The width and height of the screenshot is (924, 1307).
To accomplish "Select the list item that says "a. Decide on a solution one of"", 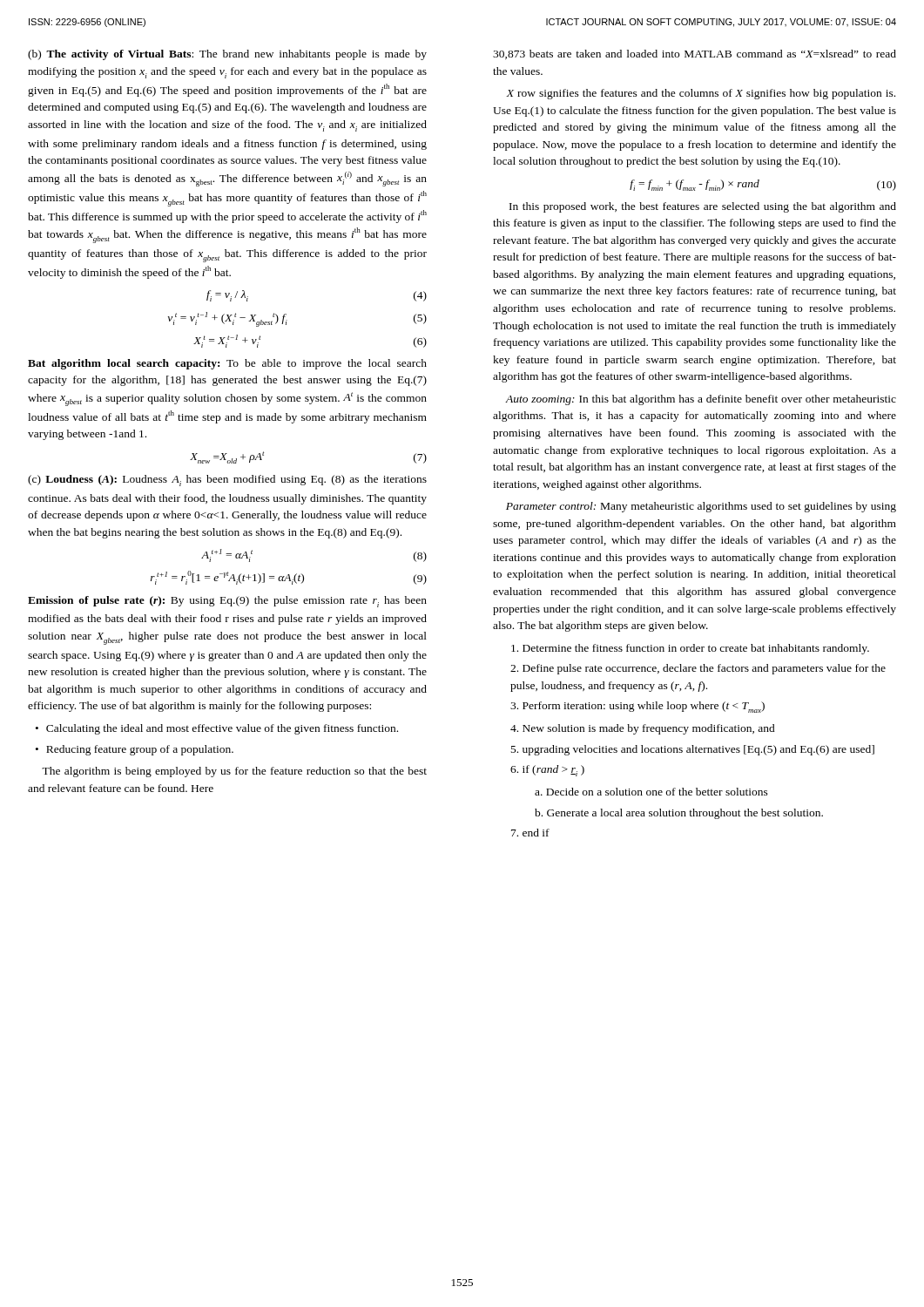I will 651,792.
